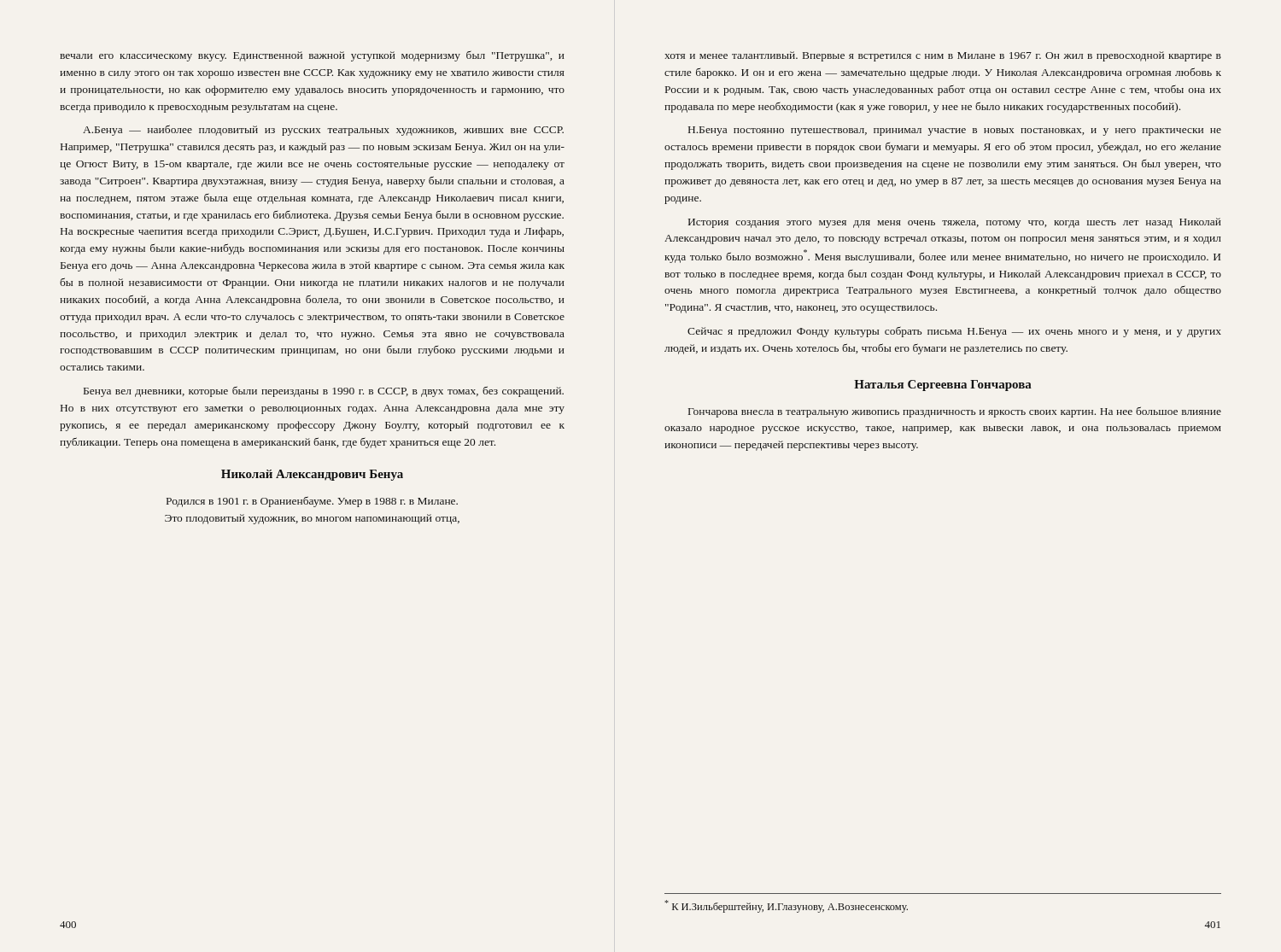Click the passage that begins "Родился в 1901 г. в Ораниенбауме."
Image resolution: width=1281 pixels, height=952 pixels.
pos(312,510)
